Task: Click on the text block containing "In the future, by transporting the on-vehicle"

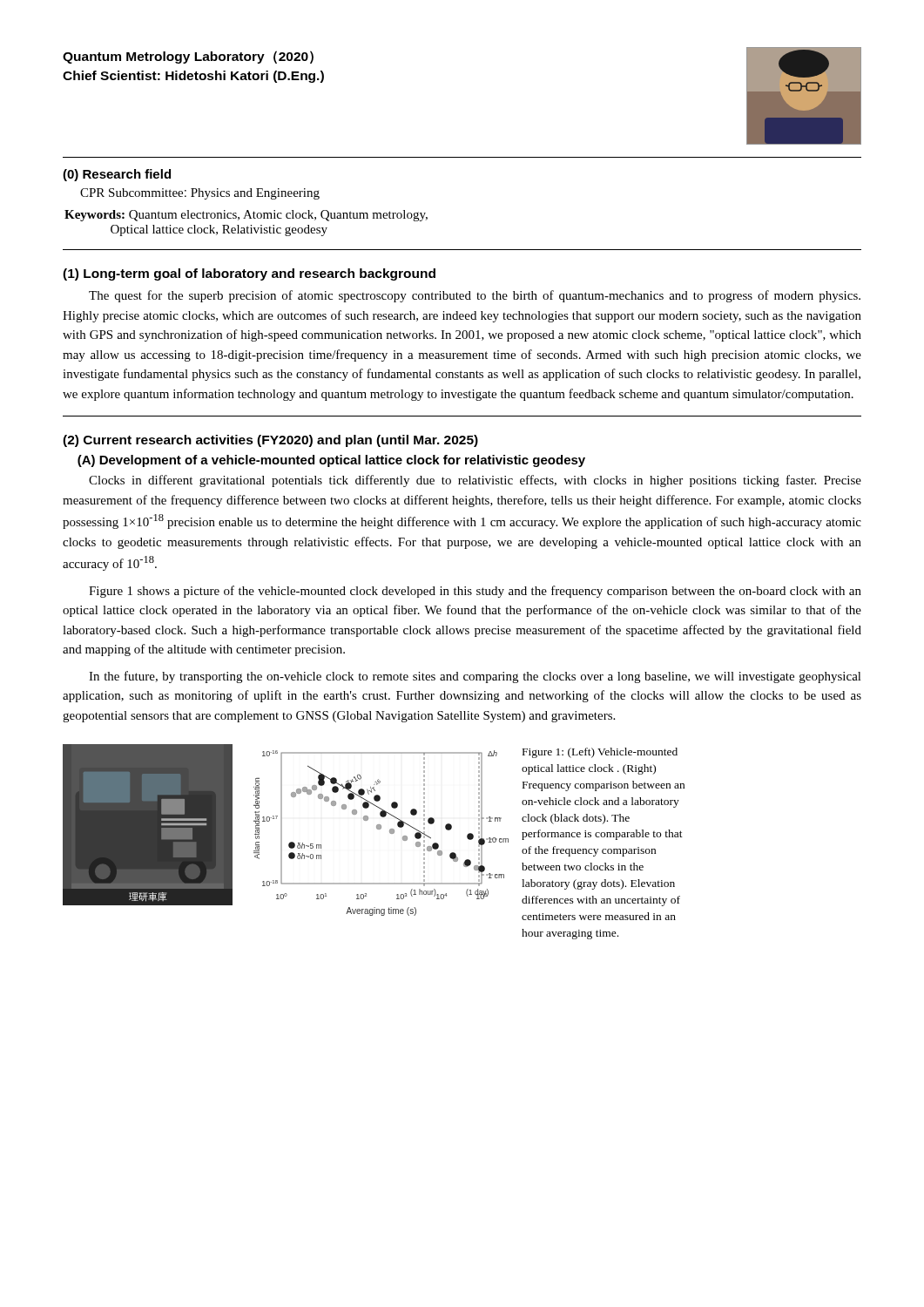Action: pos(462,695)
